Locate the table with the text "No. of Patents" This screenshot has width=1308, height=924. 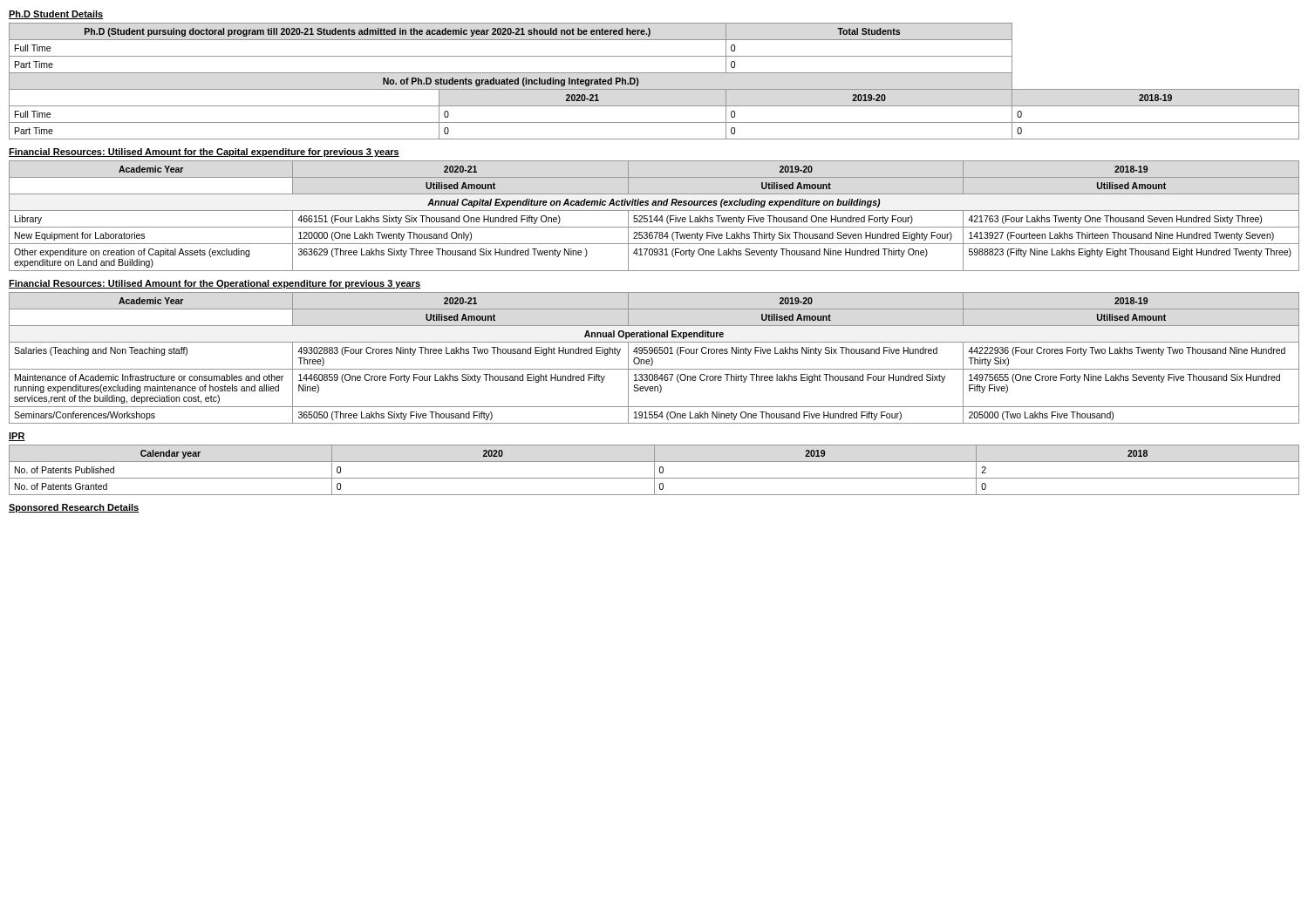click(x=654, y=470)
